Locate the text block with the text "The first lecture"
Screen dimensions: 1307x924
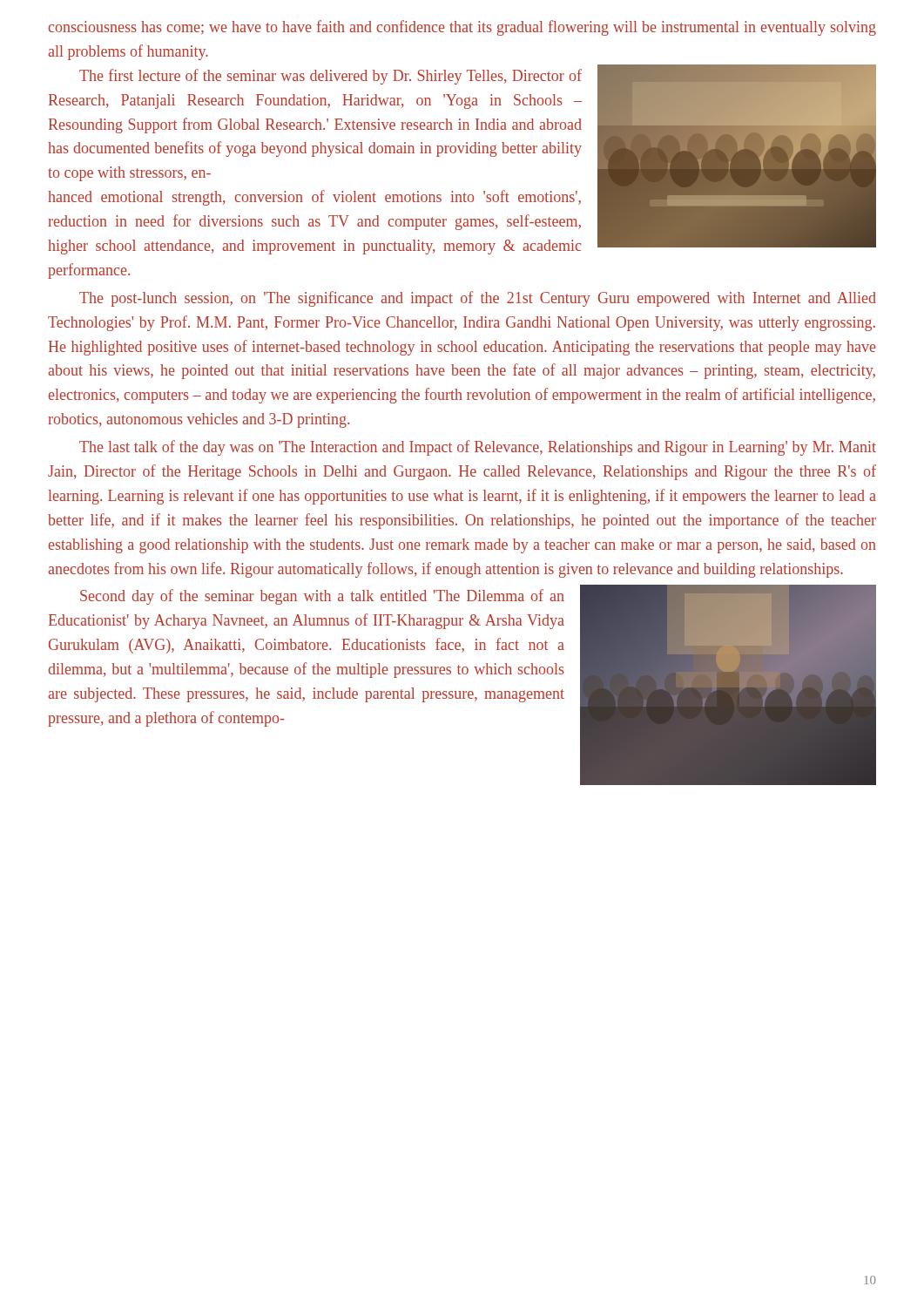462,172
